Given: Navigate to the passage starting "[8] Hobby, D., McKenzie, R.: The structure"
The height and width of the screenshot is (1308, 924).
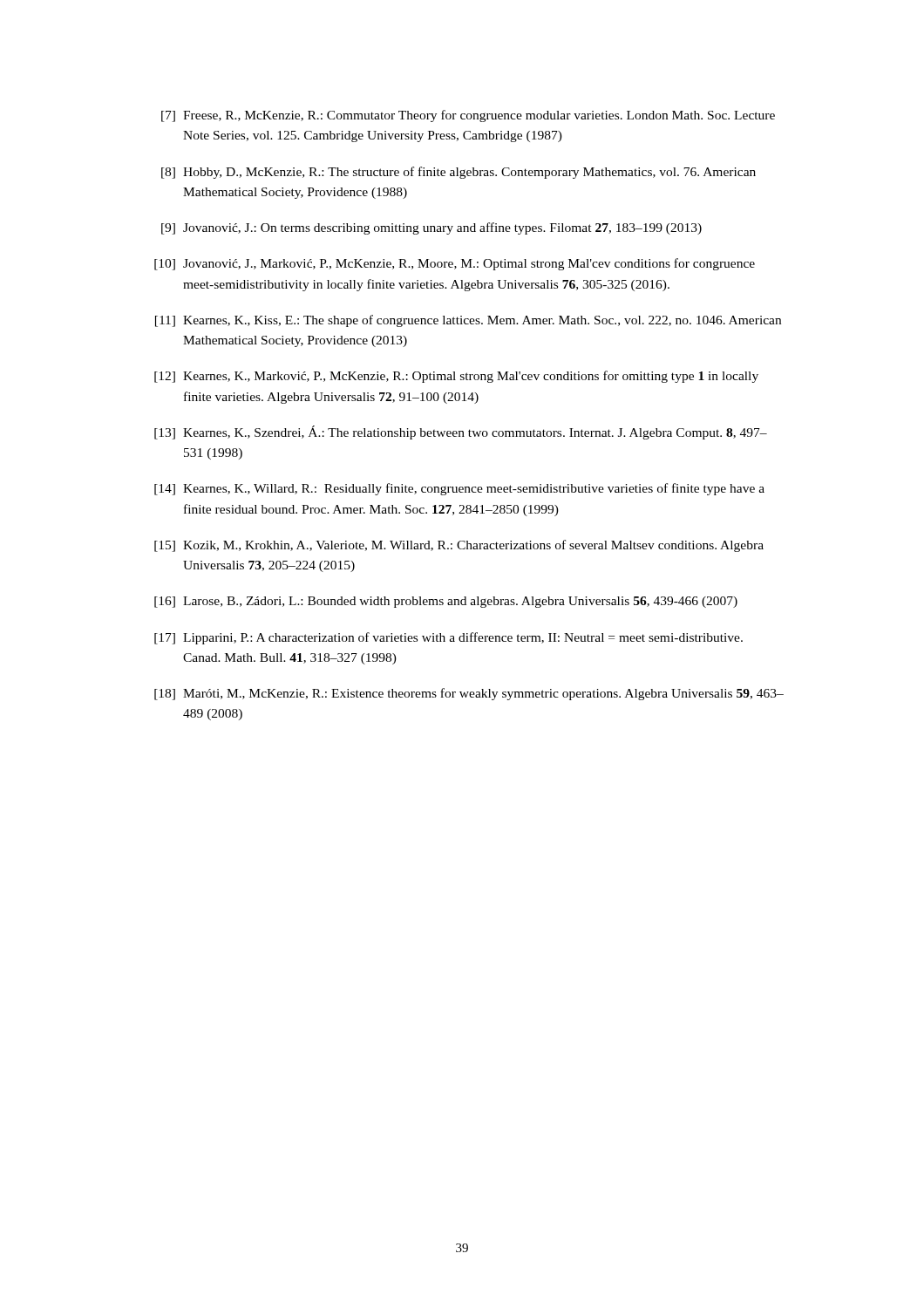Looking at the screenshot, I should click(462, 181).
